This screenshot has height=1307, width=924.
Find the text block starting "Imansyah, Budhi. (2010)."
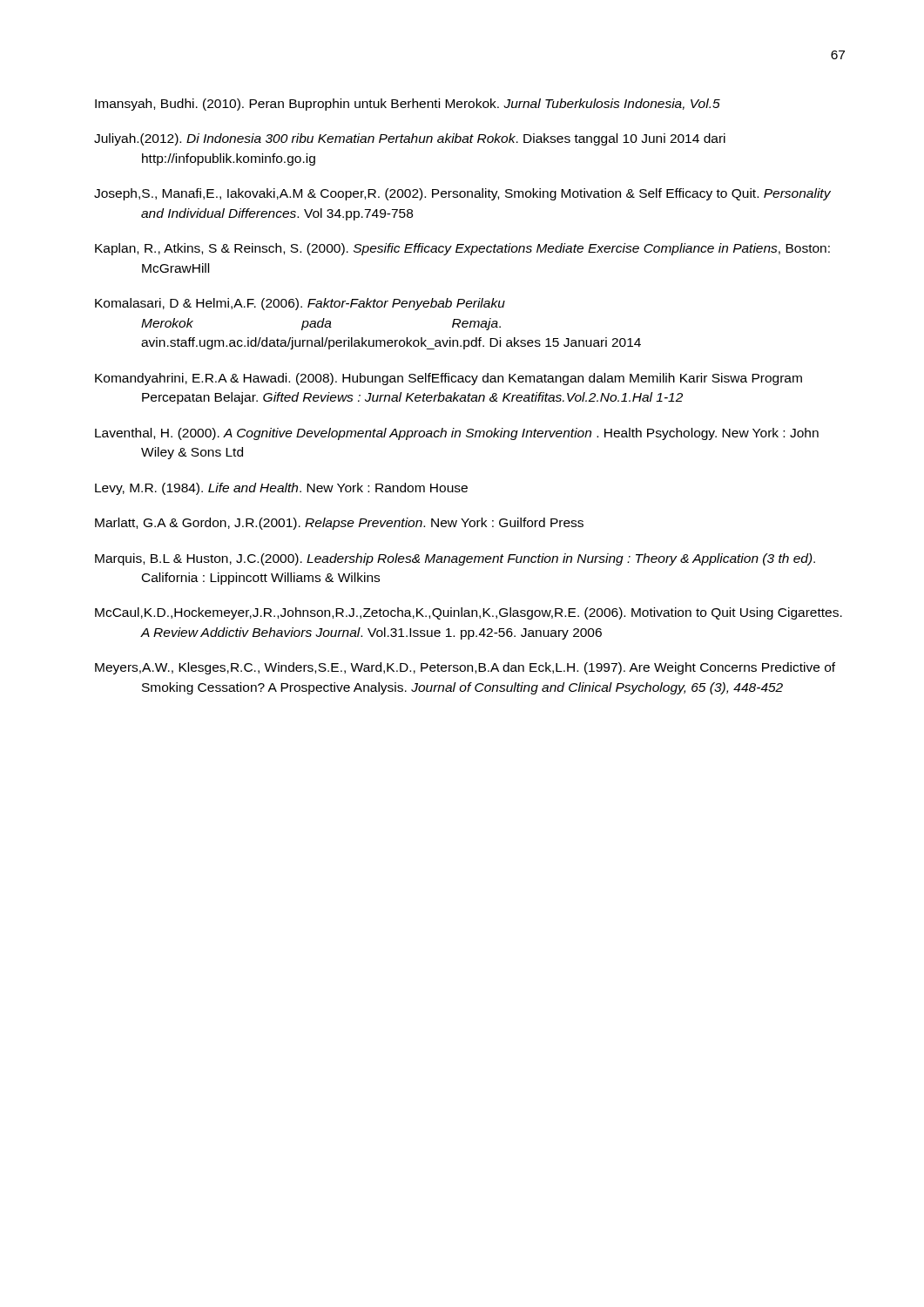pos(407,103)
